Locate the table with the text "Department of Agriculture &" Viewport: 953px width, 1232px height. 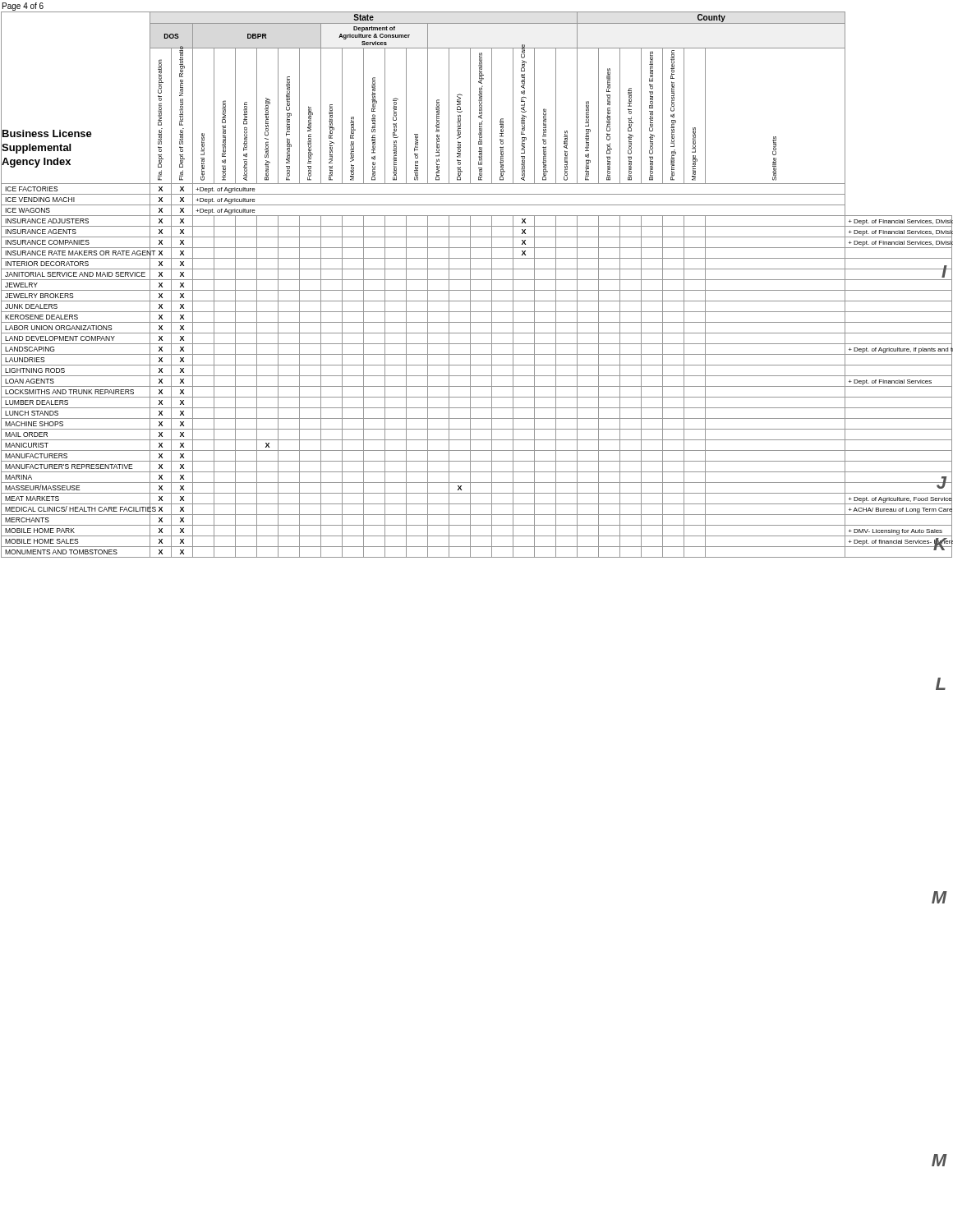pyautogui.click(x=476, y=285)
